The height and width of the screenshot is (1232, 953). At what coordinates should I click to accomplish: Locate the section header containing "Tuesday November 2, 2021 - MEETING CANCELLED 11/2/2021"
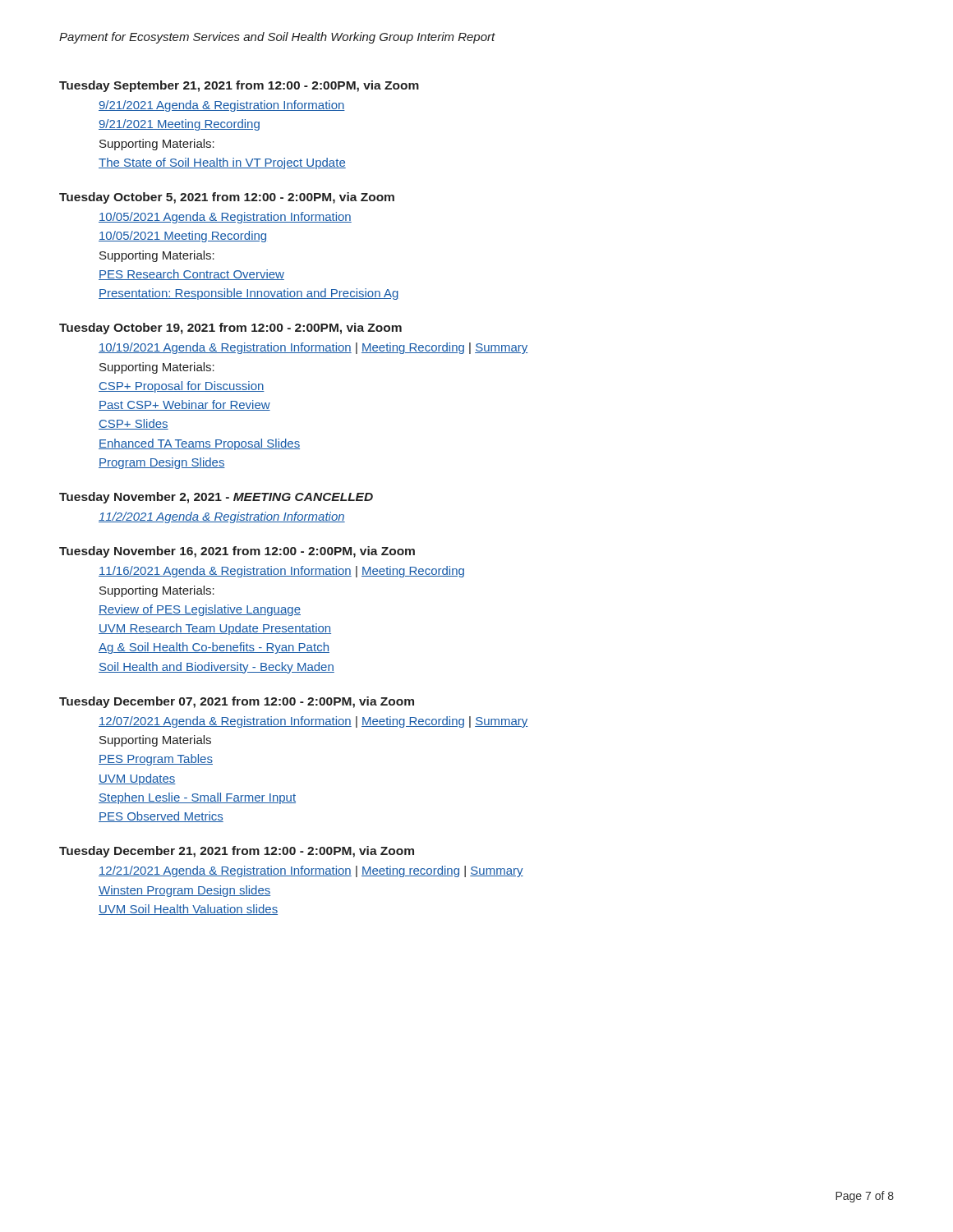click(x=216, y=498)
